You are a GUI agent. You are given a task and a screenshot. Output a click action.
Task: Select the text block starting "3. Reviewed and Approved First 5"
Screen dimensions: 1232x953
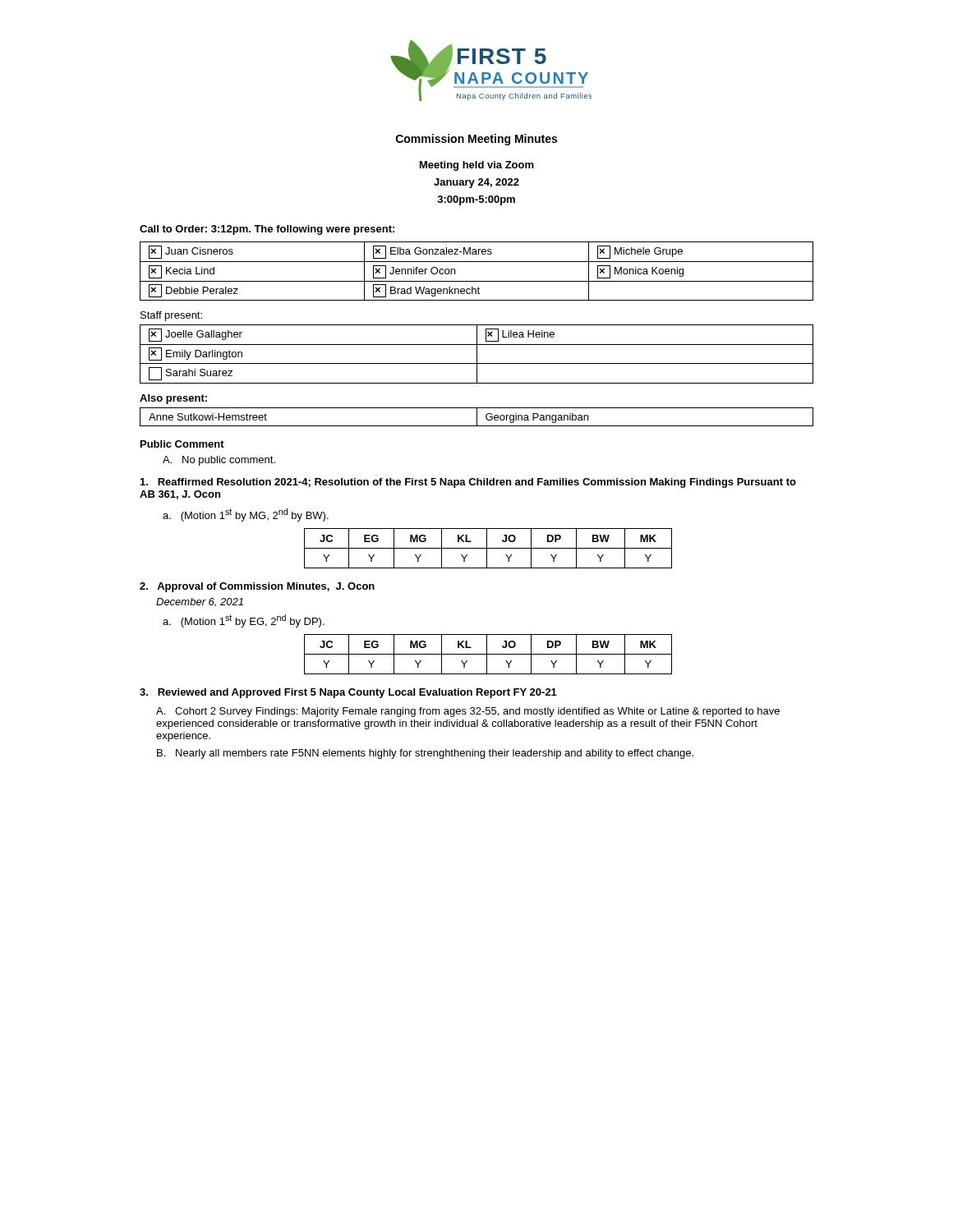click(348, 692)
